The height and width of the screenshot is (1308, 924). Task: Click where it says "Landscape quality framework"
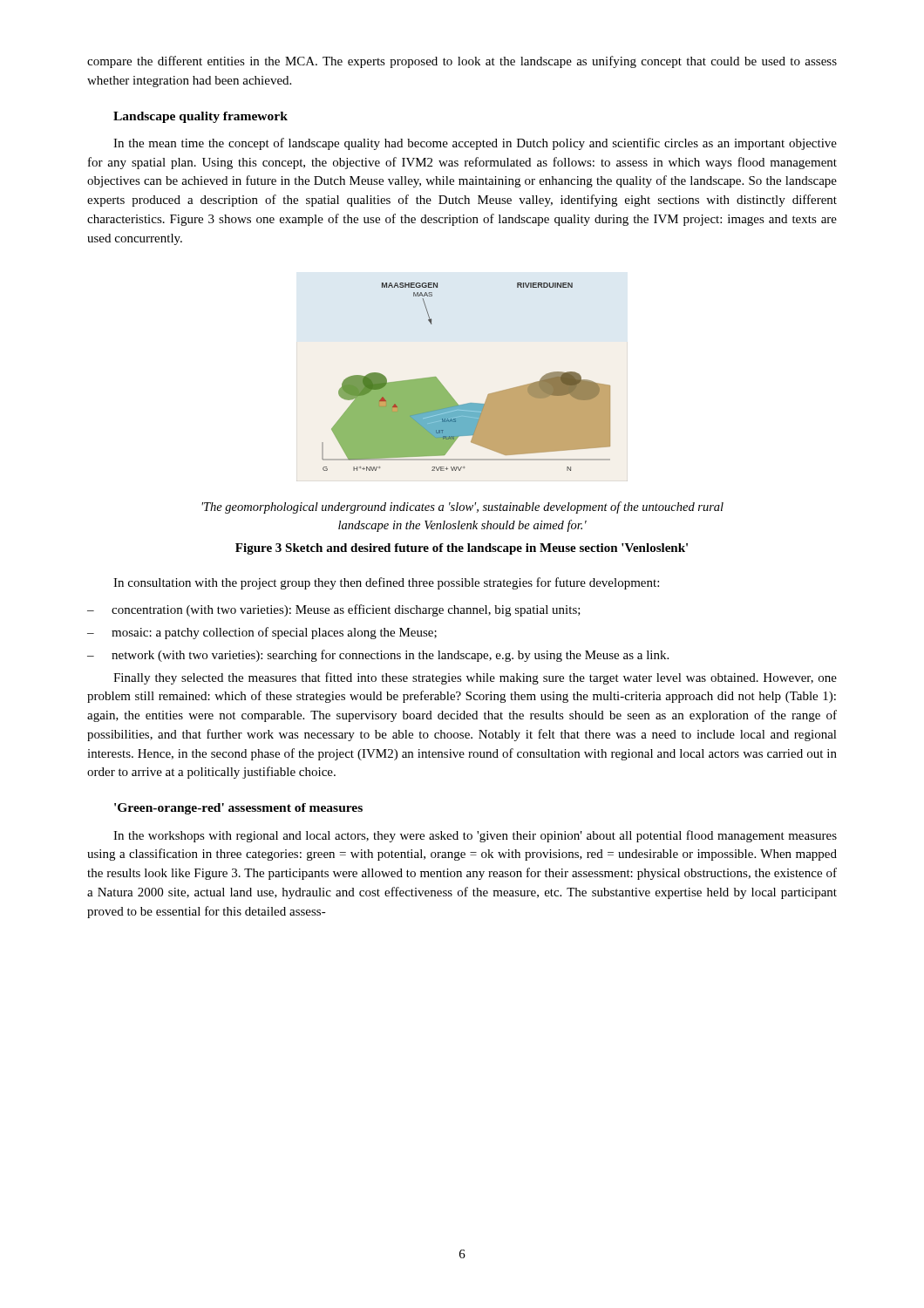coord(200,115)
